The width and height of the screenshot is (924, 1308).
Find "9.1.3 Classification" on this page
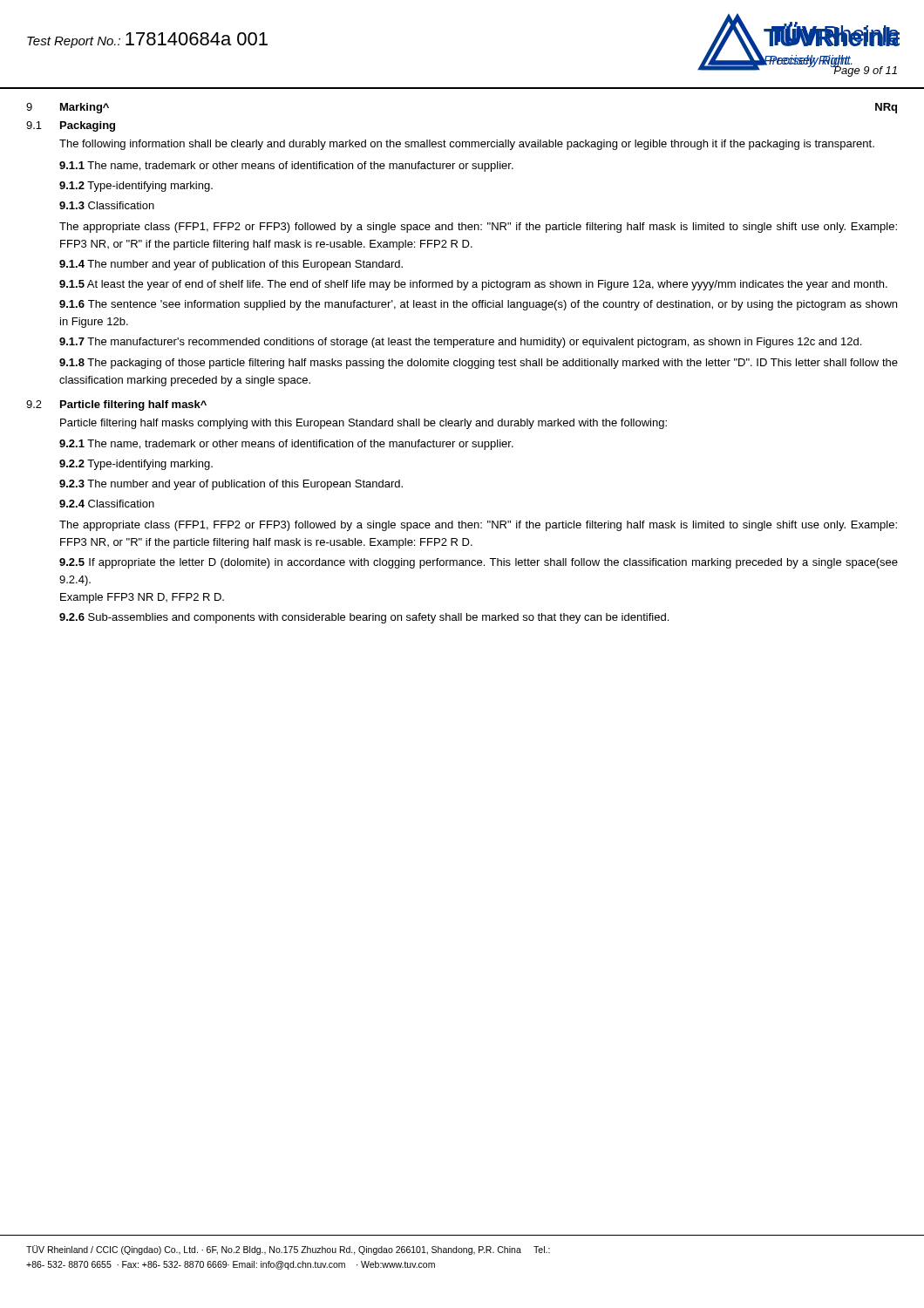click(107, 206)
